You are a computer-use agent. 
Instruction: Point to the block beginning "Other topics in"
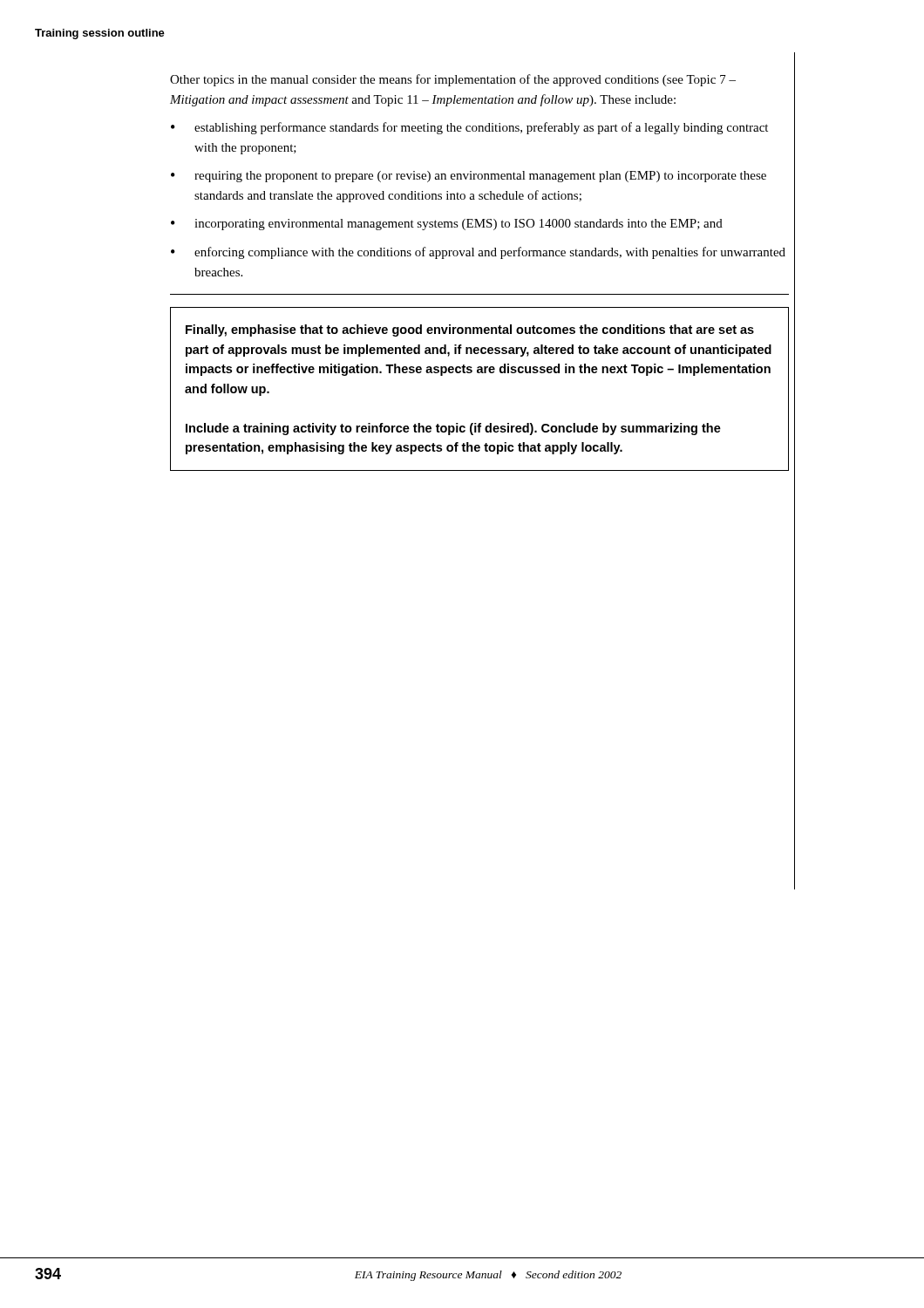coord(453,89)
